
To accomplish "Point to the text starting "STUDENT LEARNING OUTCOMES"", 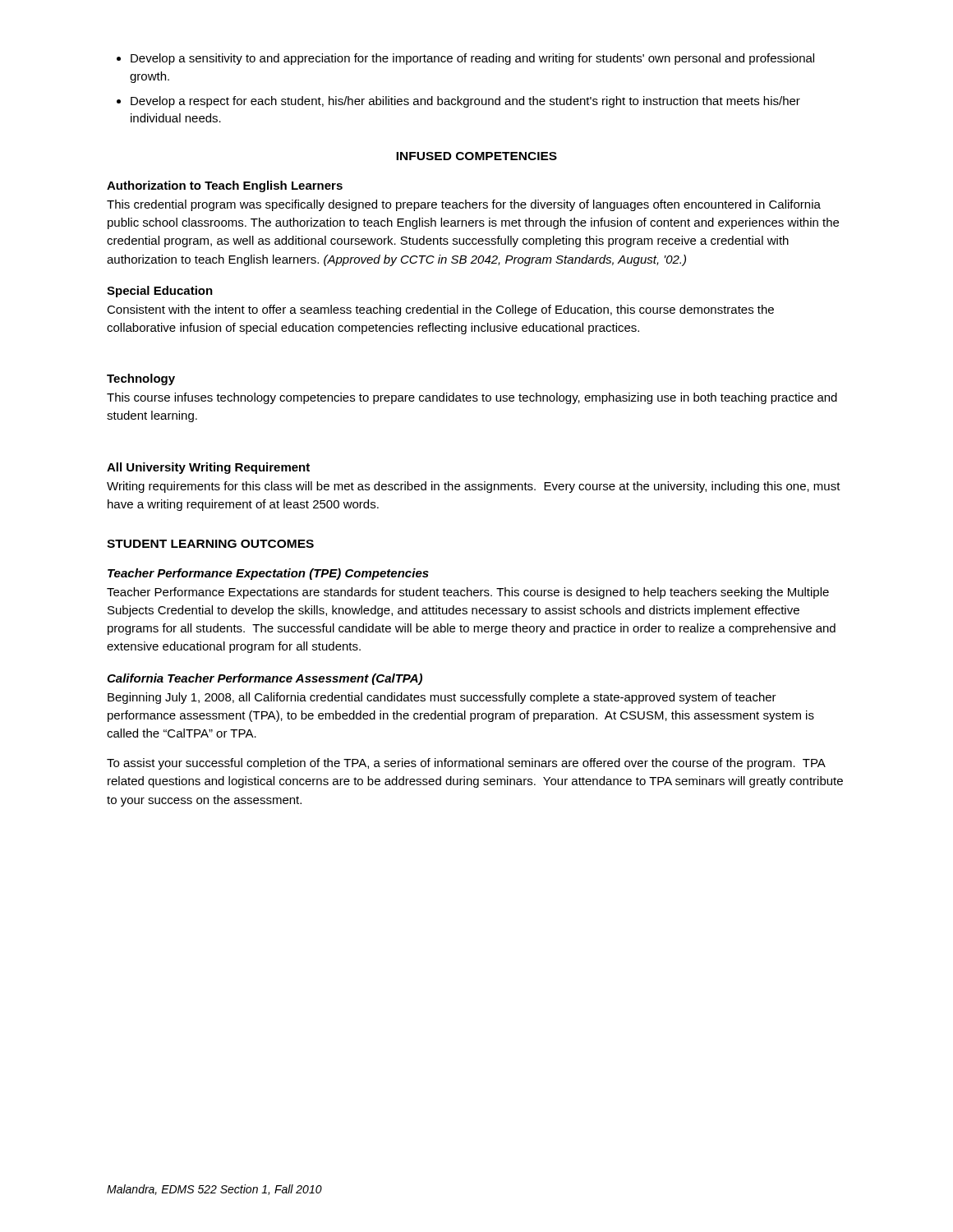I will [210, 543].
